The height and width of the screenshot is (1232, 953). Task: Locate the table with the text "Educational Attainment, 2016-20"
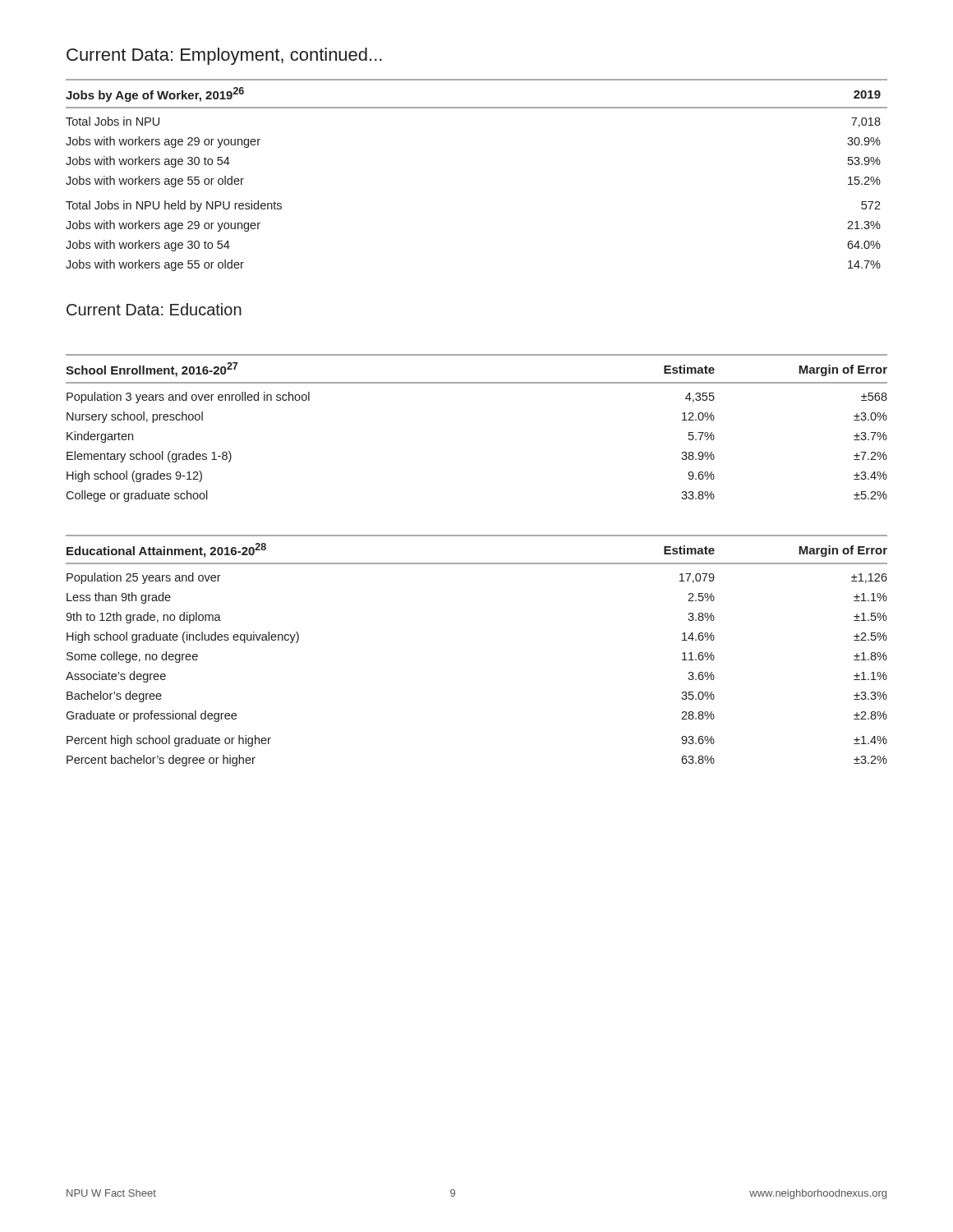click(476, 652)
